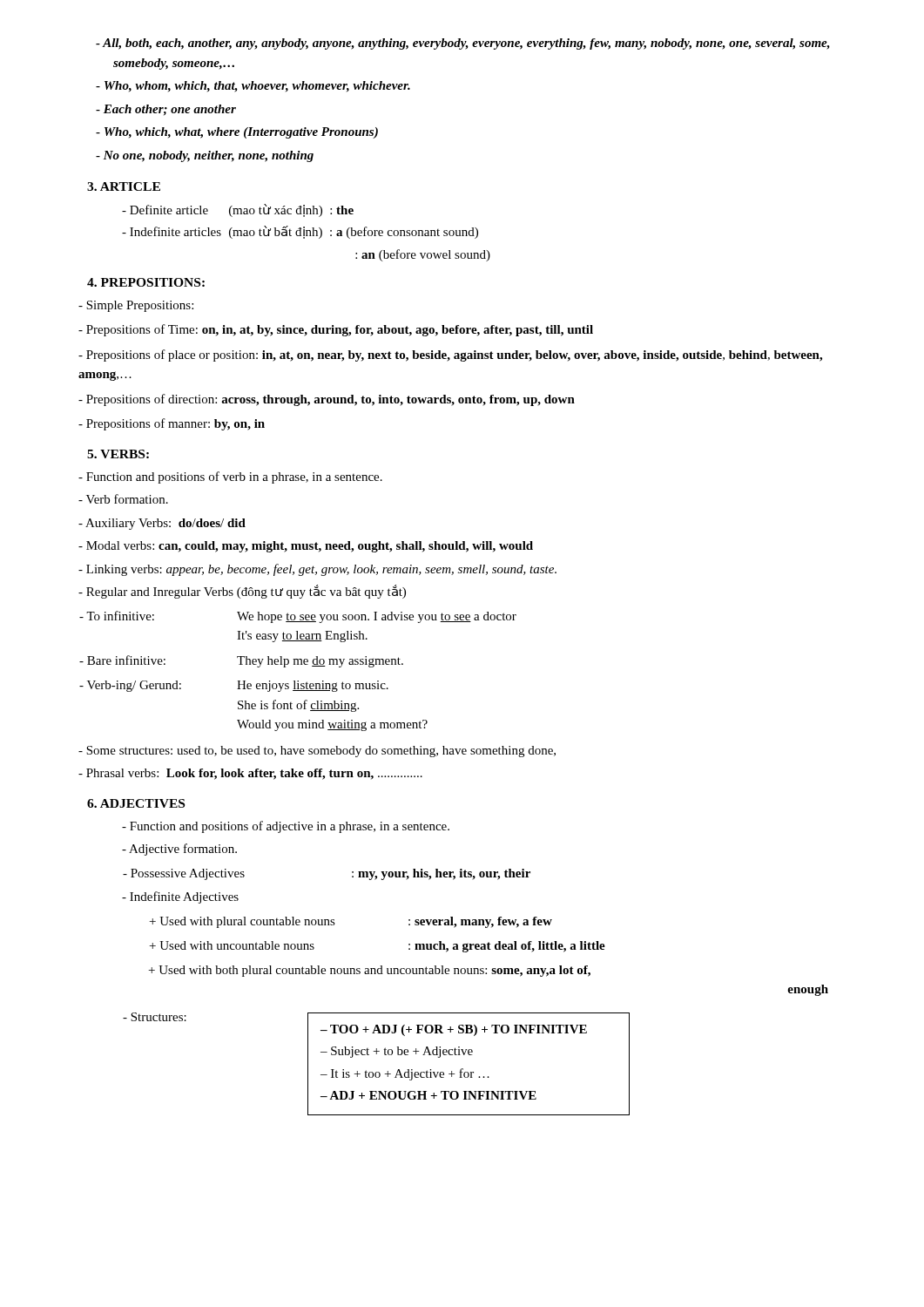This screenshot has width=924, height=1307.
Task: Click on the region starting "Auxiliary Verbs: do/does/"
Action: point(162,523)
